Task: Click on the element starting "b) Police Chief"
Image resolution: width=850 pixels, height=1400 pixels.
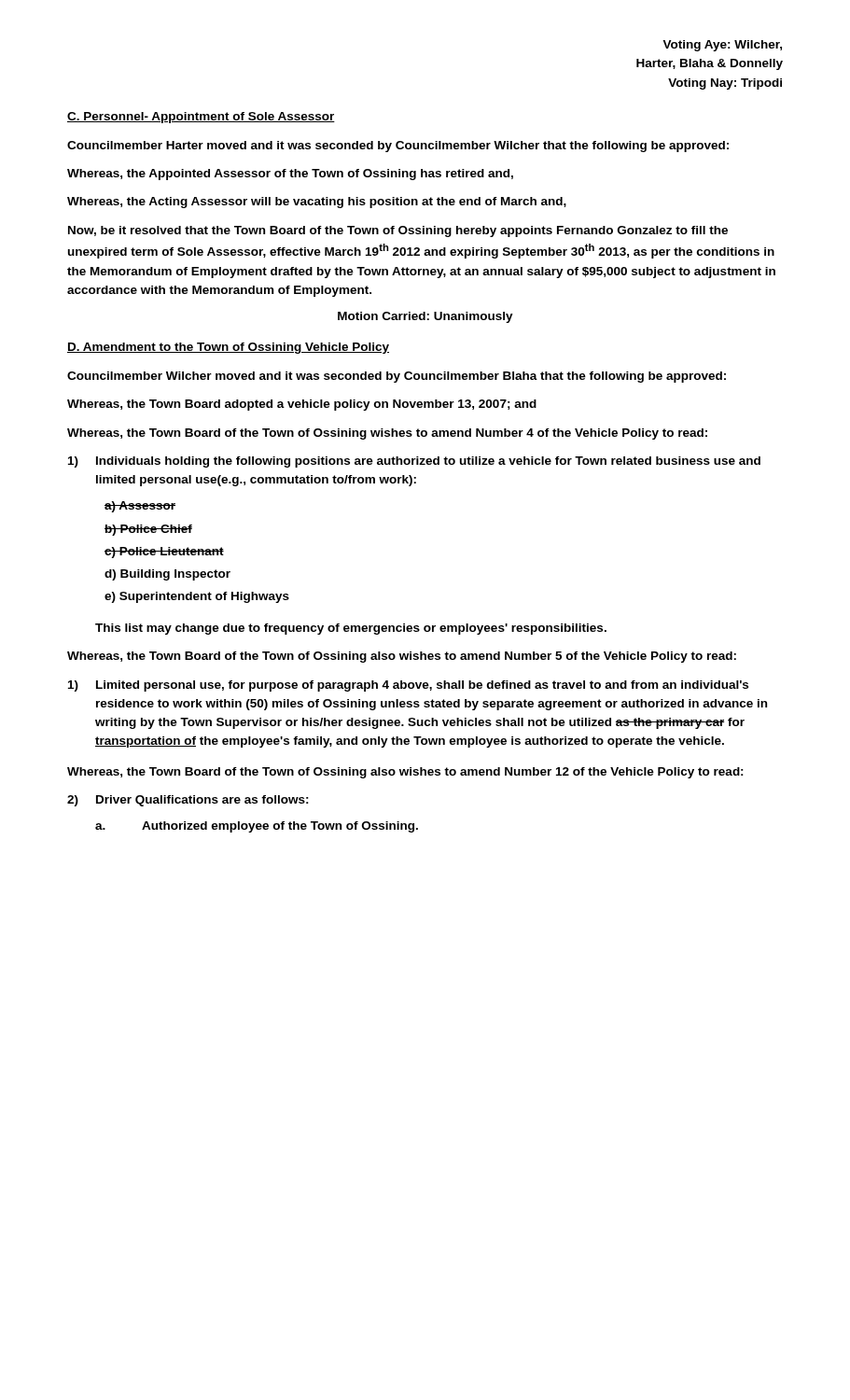Action: [148, 528]
